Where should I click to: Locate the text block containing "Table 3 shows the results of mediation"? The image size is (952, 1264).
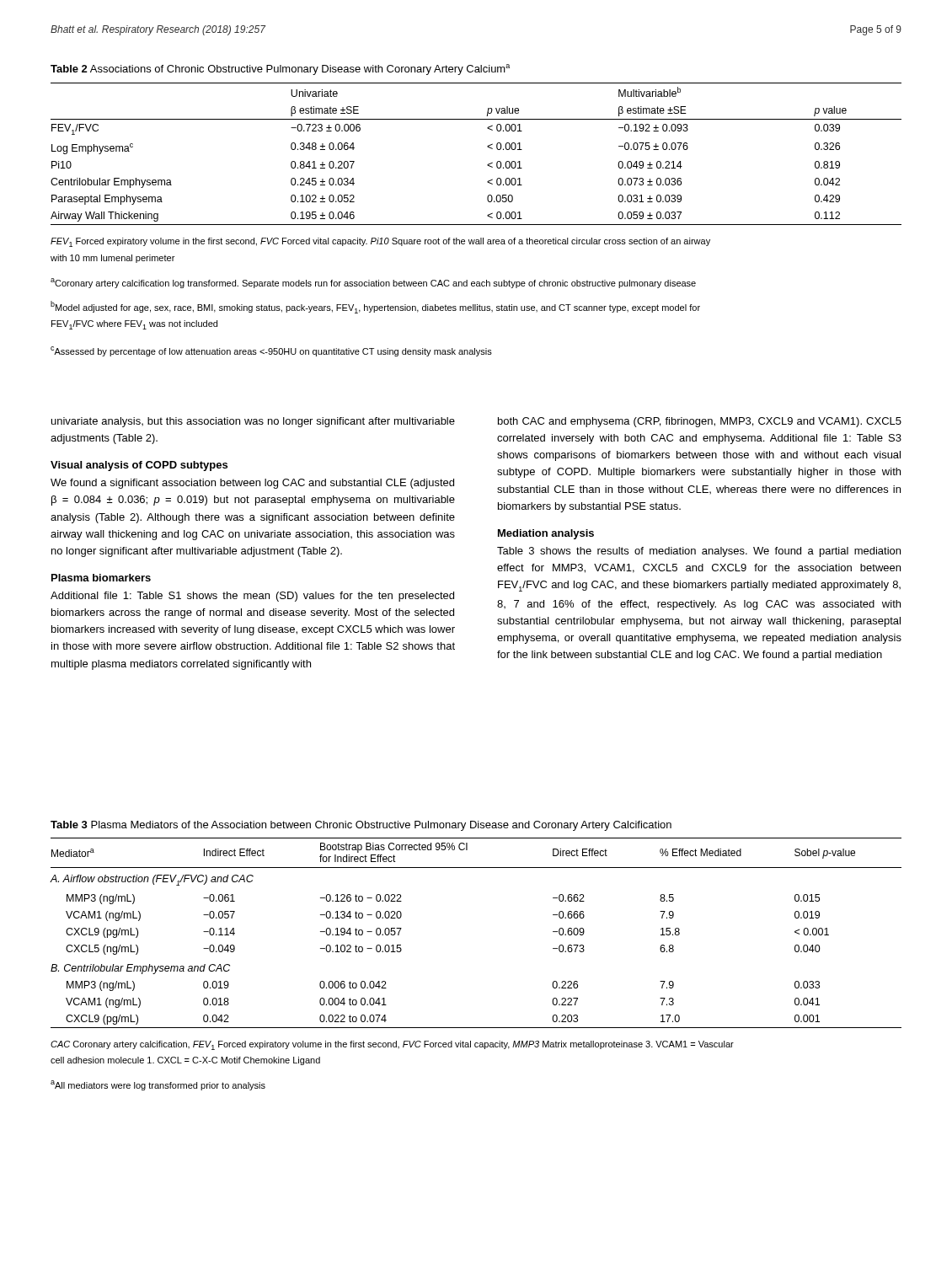pos(699,602)
